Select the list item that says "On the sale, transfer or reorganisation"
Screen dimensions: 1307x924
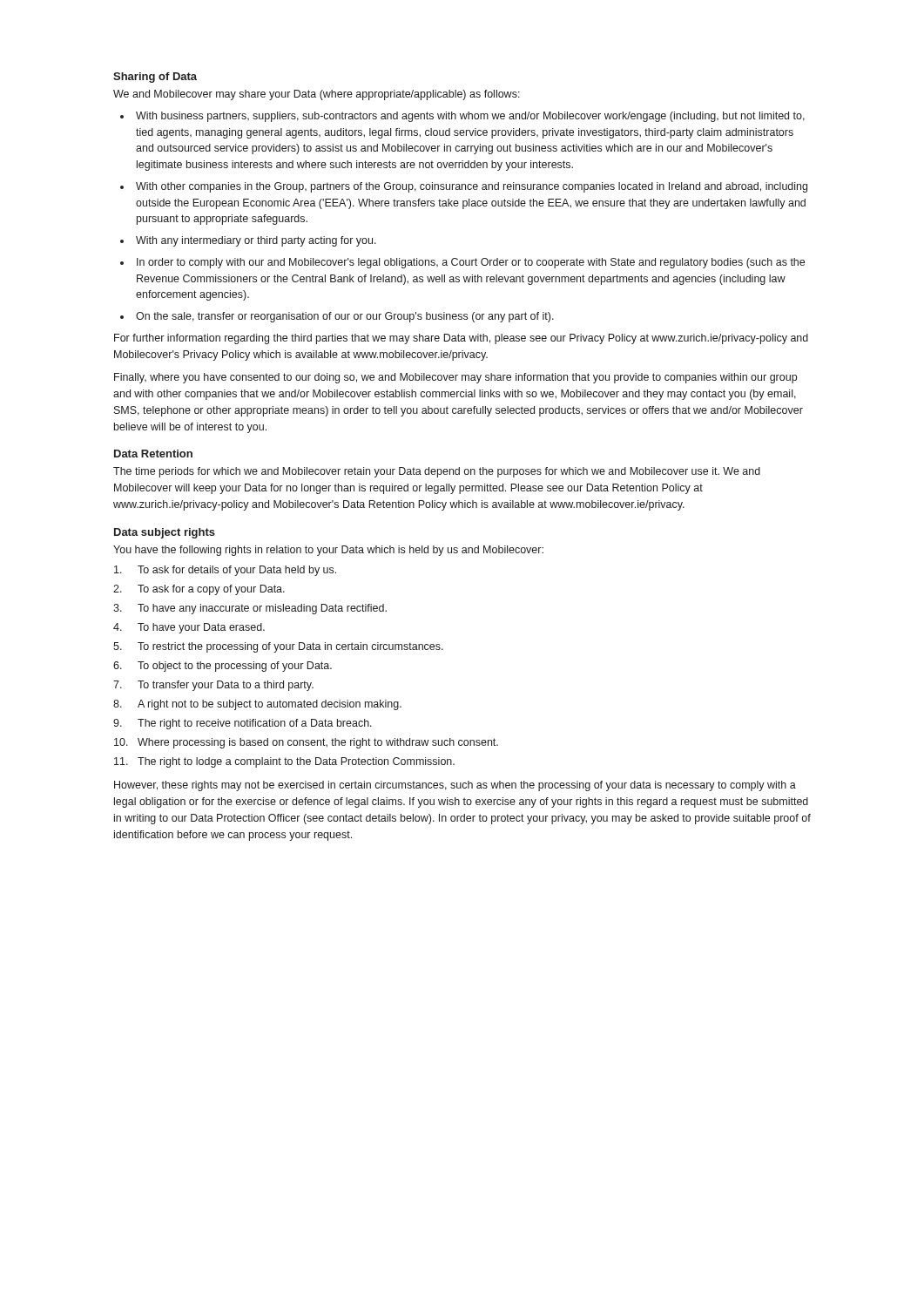(345, 316)
